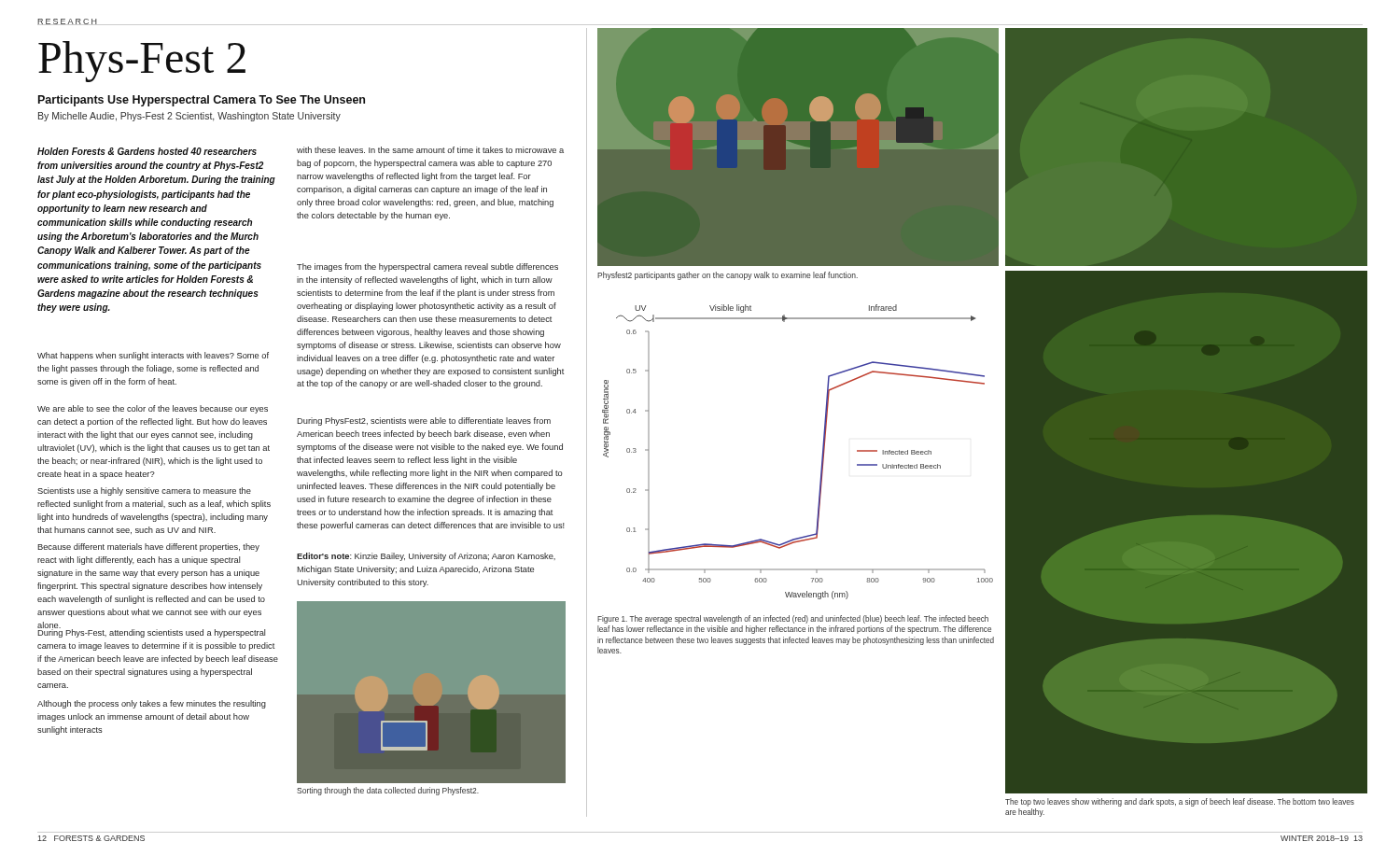Locate the text block that reads "We are able to"
This screenshot has width=1400, height=856.
[x=154, y=441]
